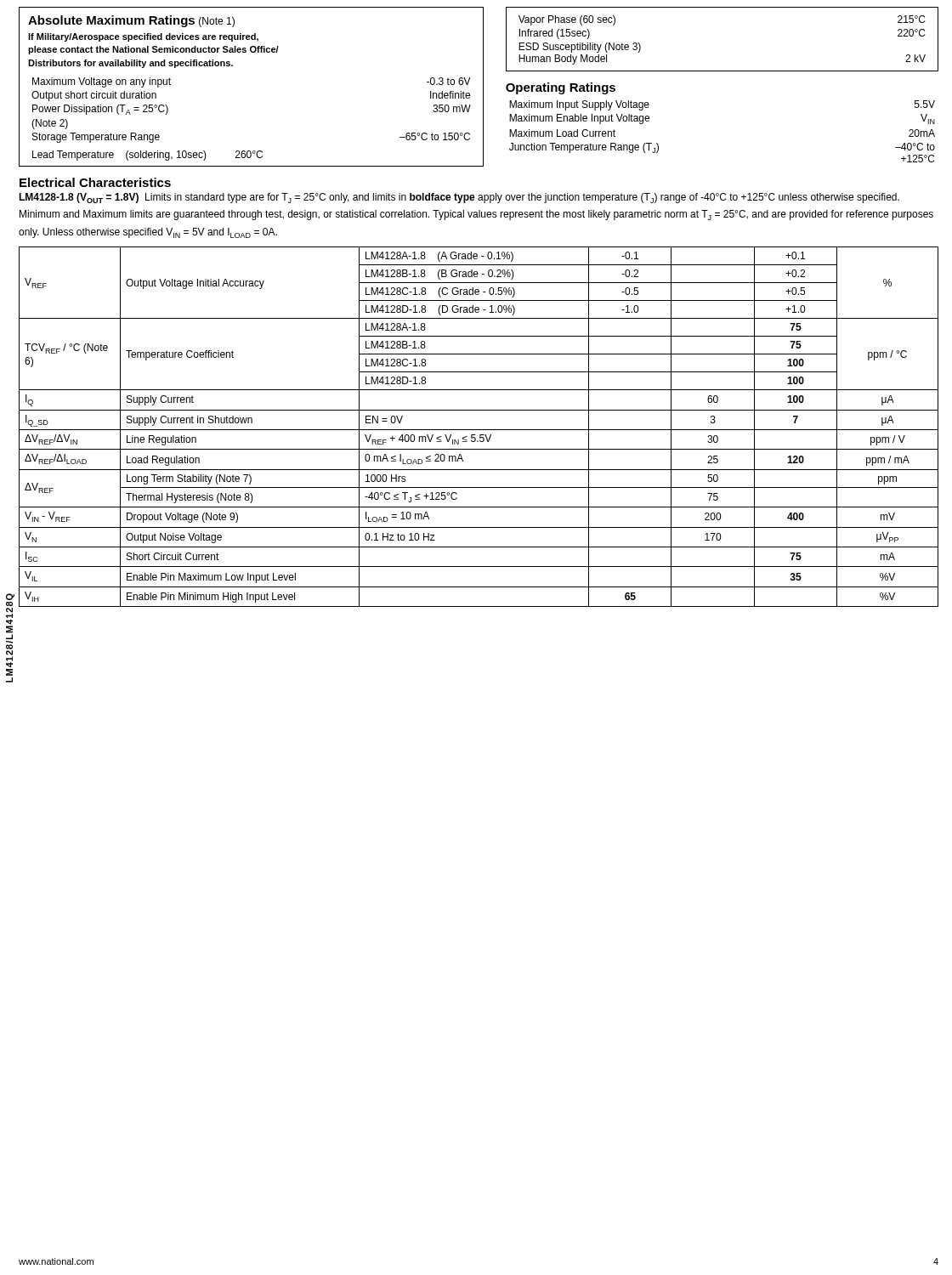Point to "Absolute Maximum Ratings (Note 1)"
This screenshot has width=952, height=1275.
132,20
